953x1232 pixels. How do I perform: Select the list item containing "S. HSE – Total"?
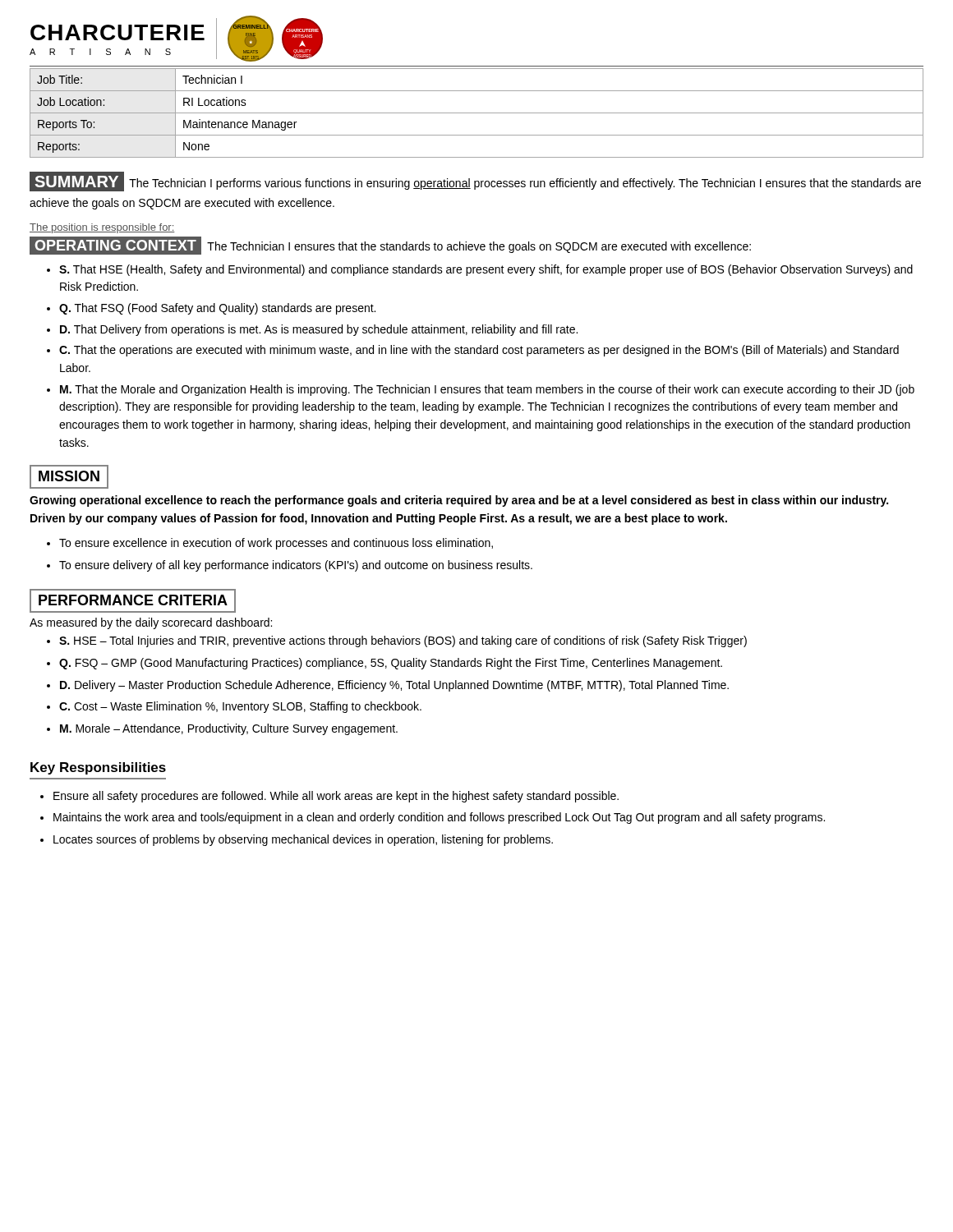pos(403,641)
